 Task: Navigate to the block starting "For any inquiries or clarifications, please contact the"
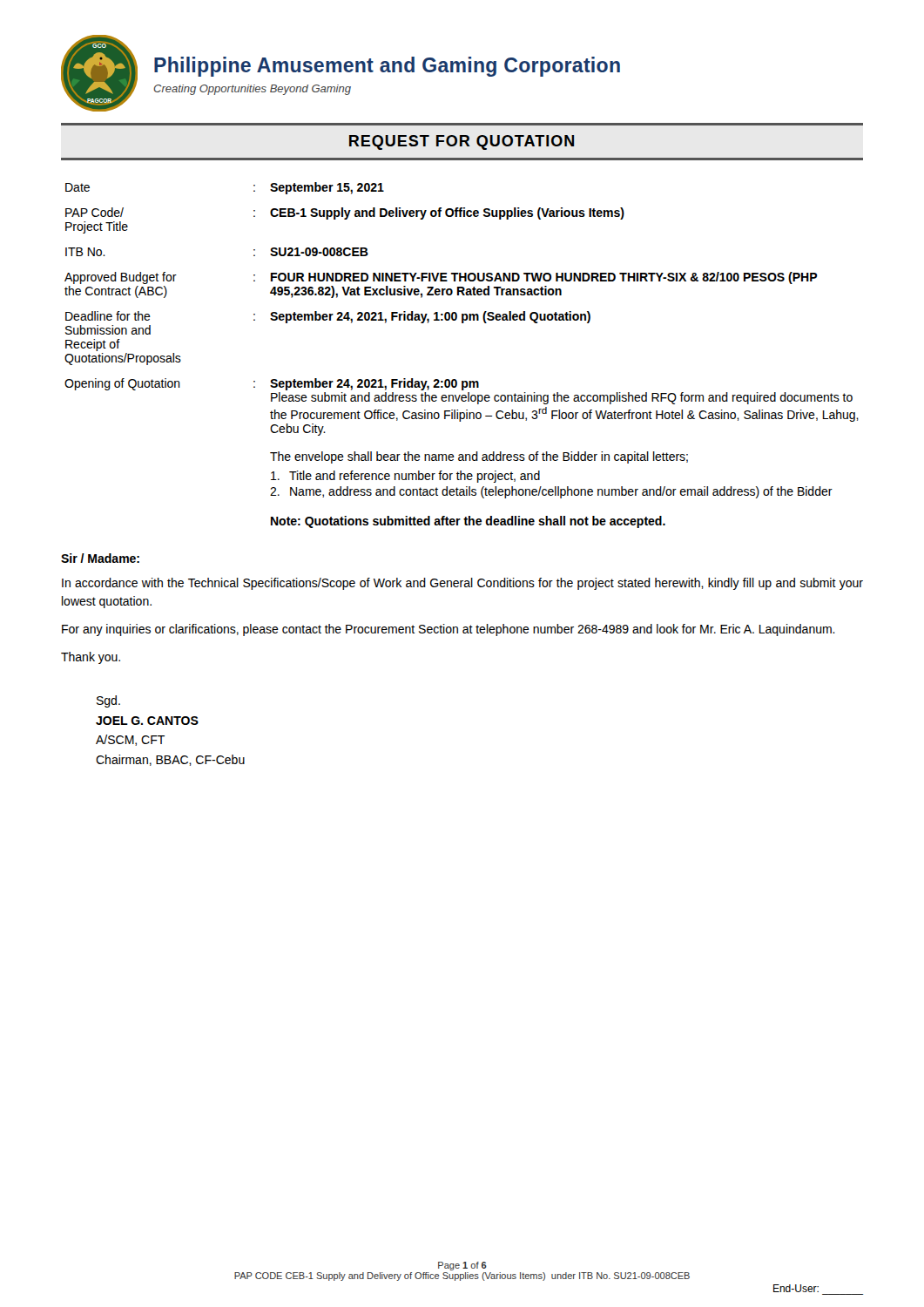pos(448,629)
